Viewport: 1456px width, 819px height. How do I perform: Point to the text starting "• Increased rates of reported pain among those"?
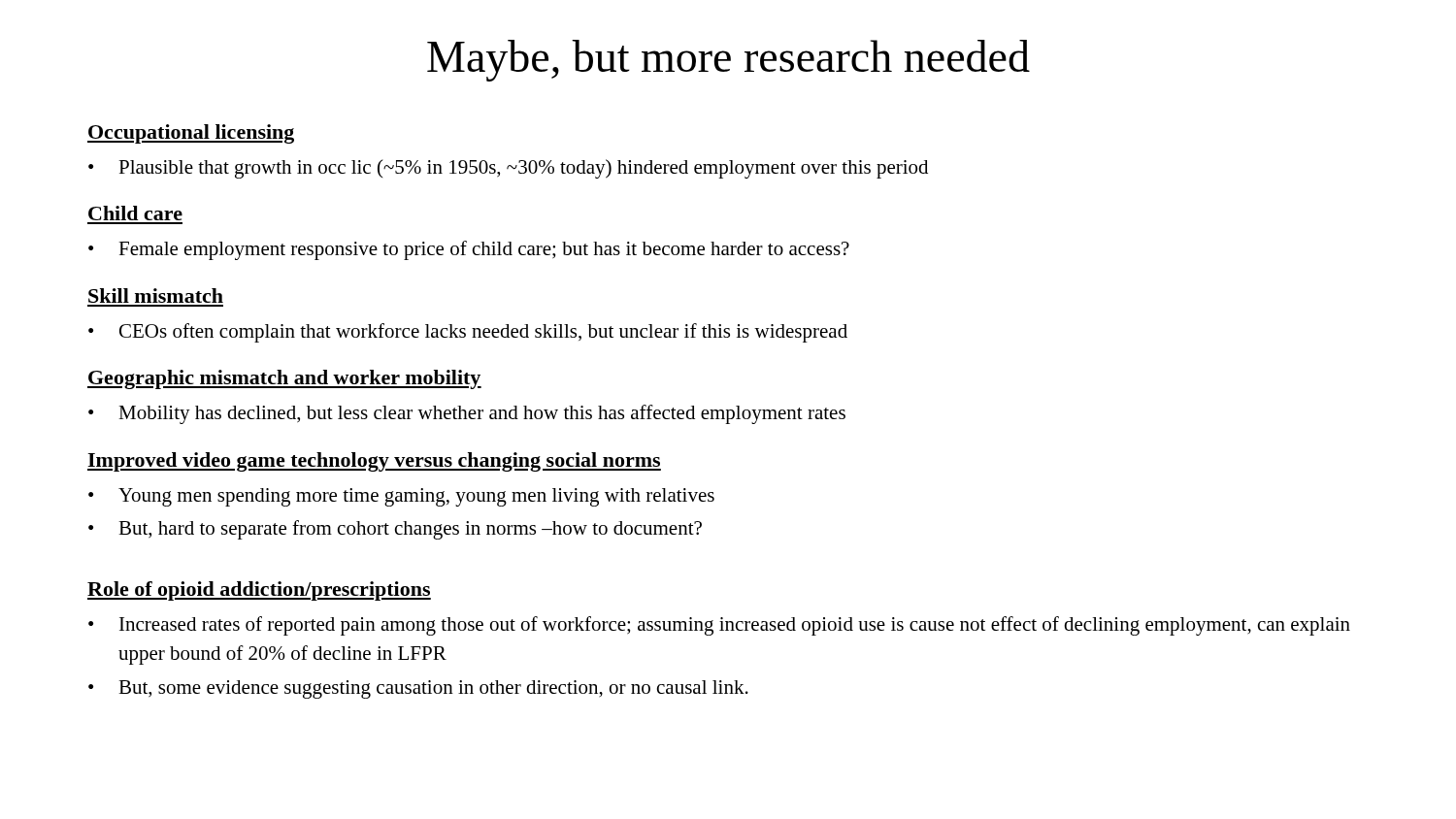click(x=728, y=639)
